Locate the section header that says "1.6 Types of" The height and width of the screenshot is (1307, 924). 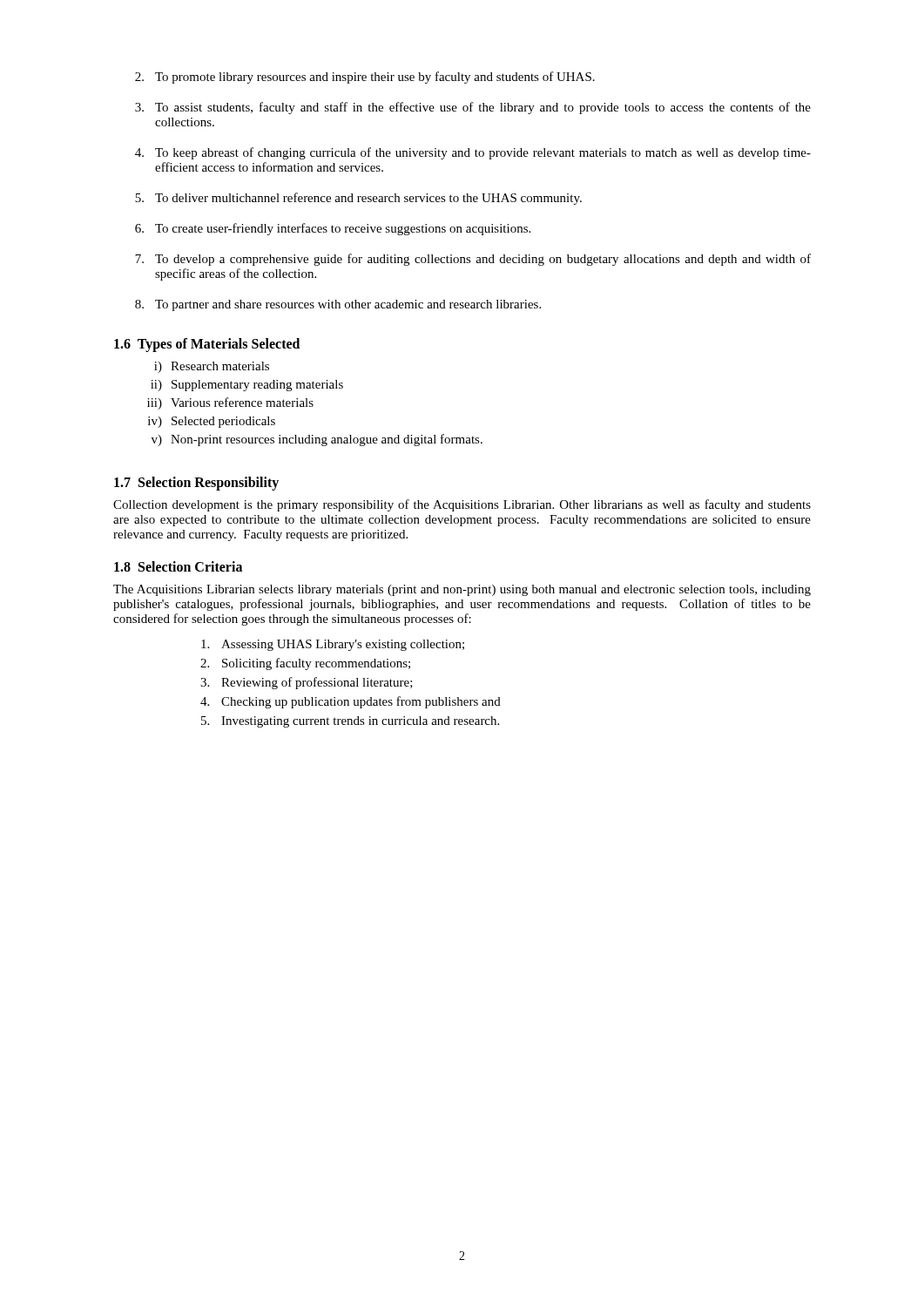[x=207, y=344]
